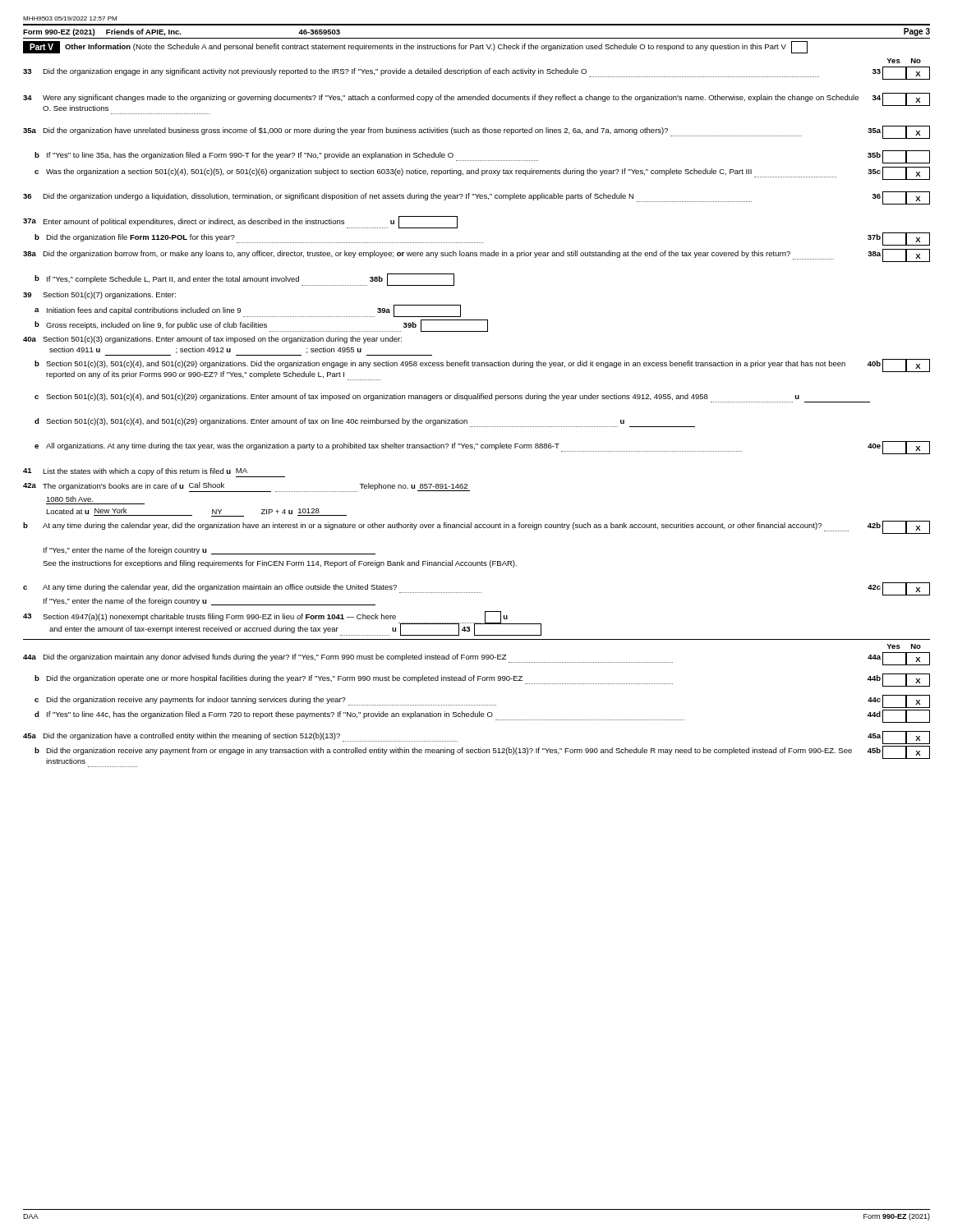This screenshot has height=1232, width=953.
Task: Locate the block of text that opens with "d If "Yes" to line"
Action: pos(482,716)
